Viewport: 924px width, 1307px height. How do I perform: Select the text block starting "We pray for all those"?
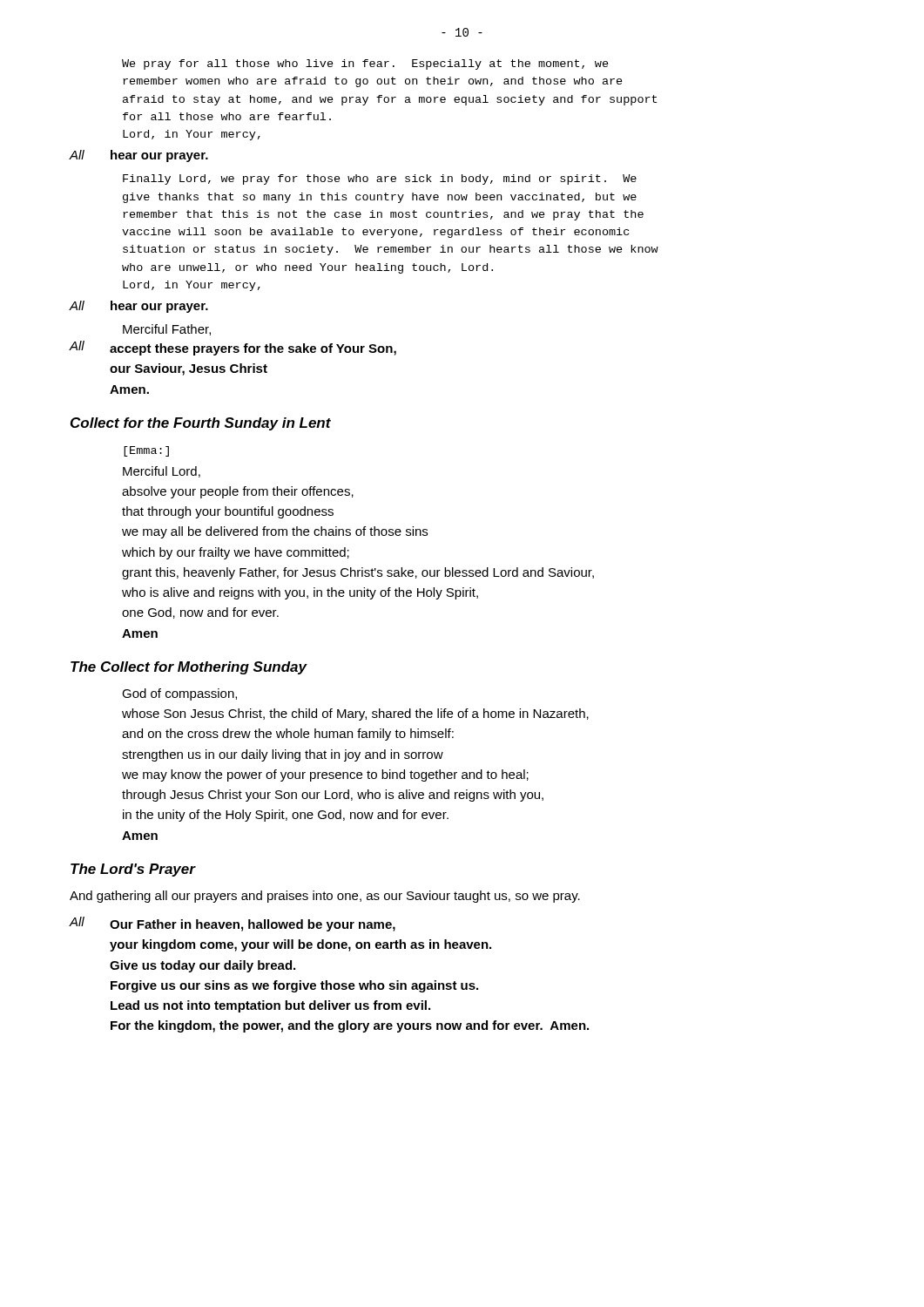click(390, 99)
